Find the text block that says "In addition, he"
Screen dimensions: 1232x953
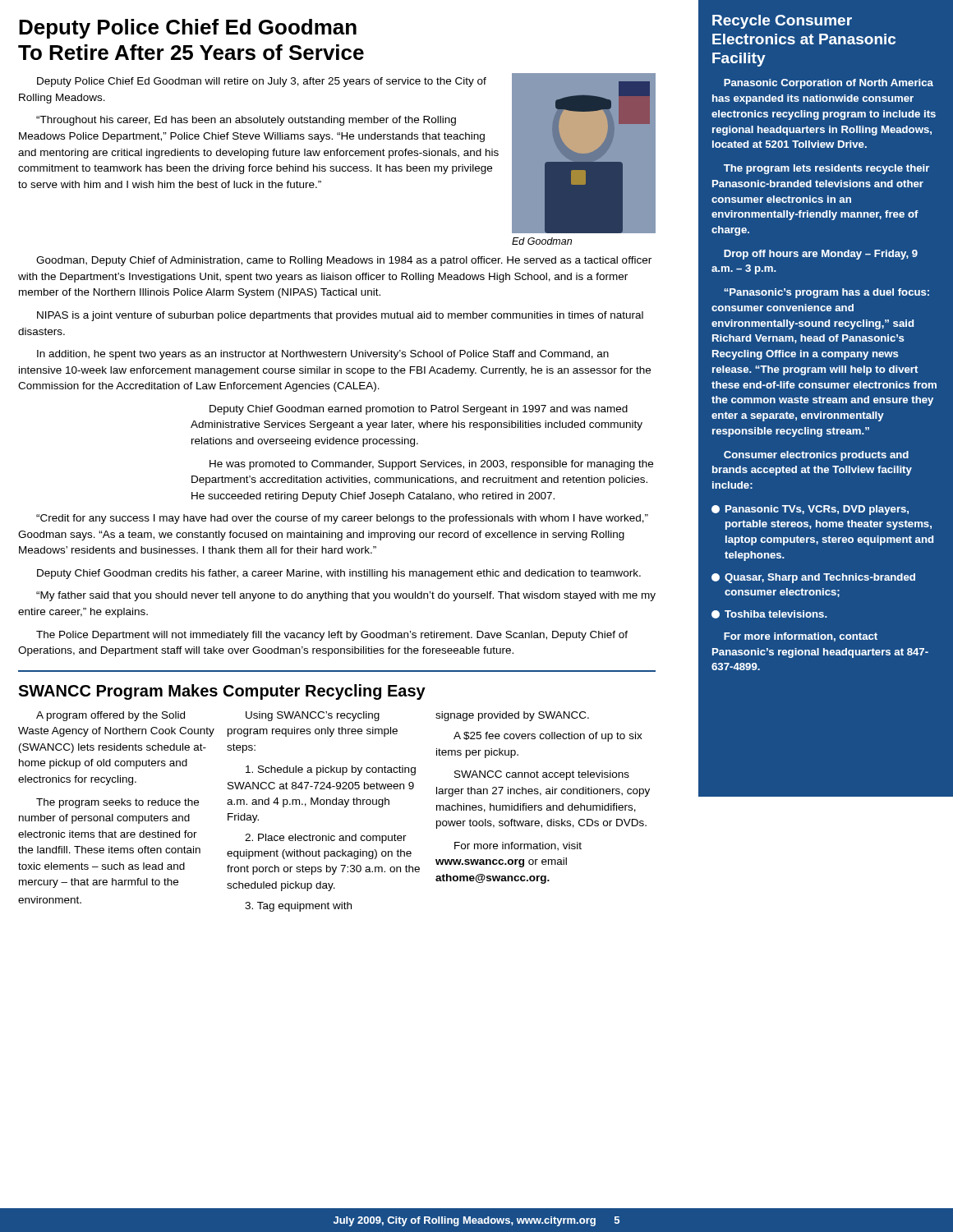(x=335, y=370)
